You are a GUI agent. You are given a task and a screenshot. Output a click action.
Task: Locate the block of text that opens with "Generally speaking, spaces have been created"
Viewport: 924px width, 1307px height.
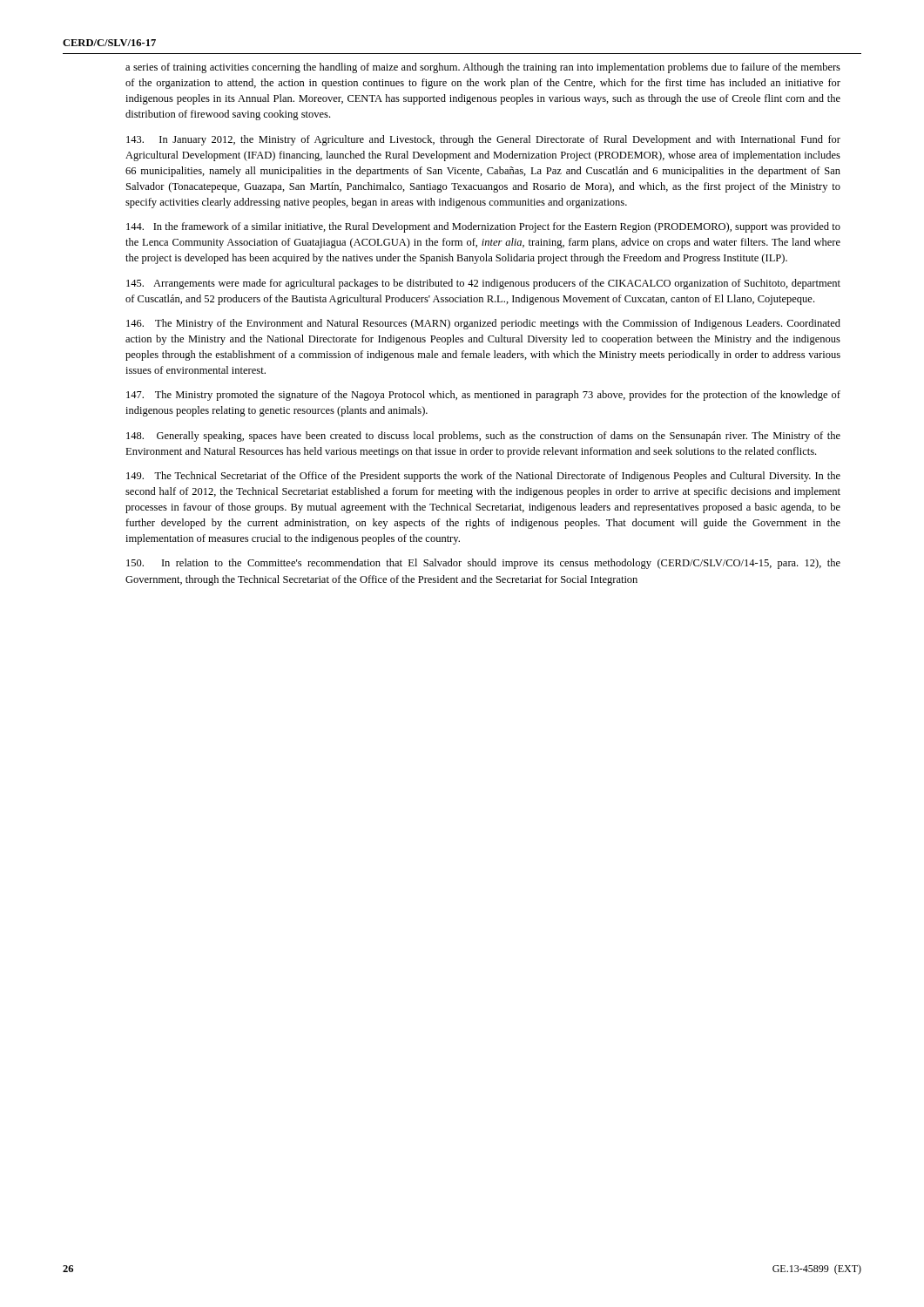pyautogui.click(x=483, y=443)
